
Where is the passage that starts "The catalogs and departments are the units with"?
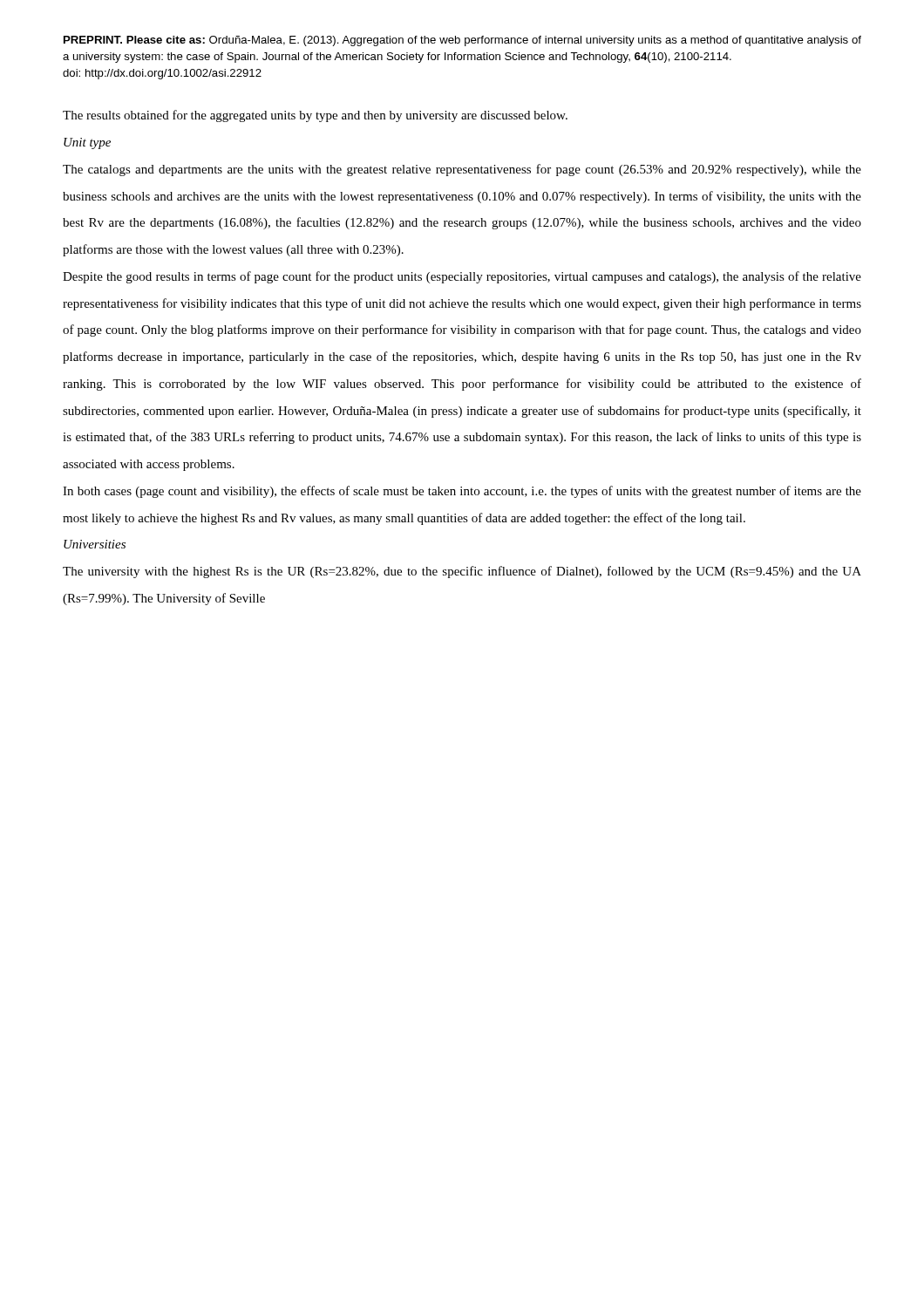click(x=462, y=210)
